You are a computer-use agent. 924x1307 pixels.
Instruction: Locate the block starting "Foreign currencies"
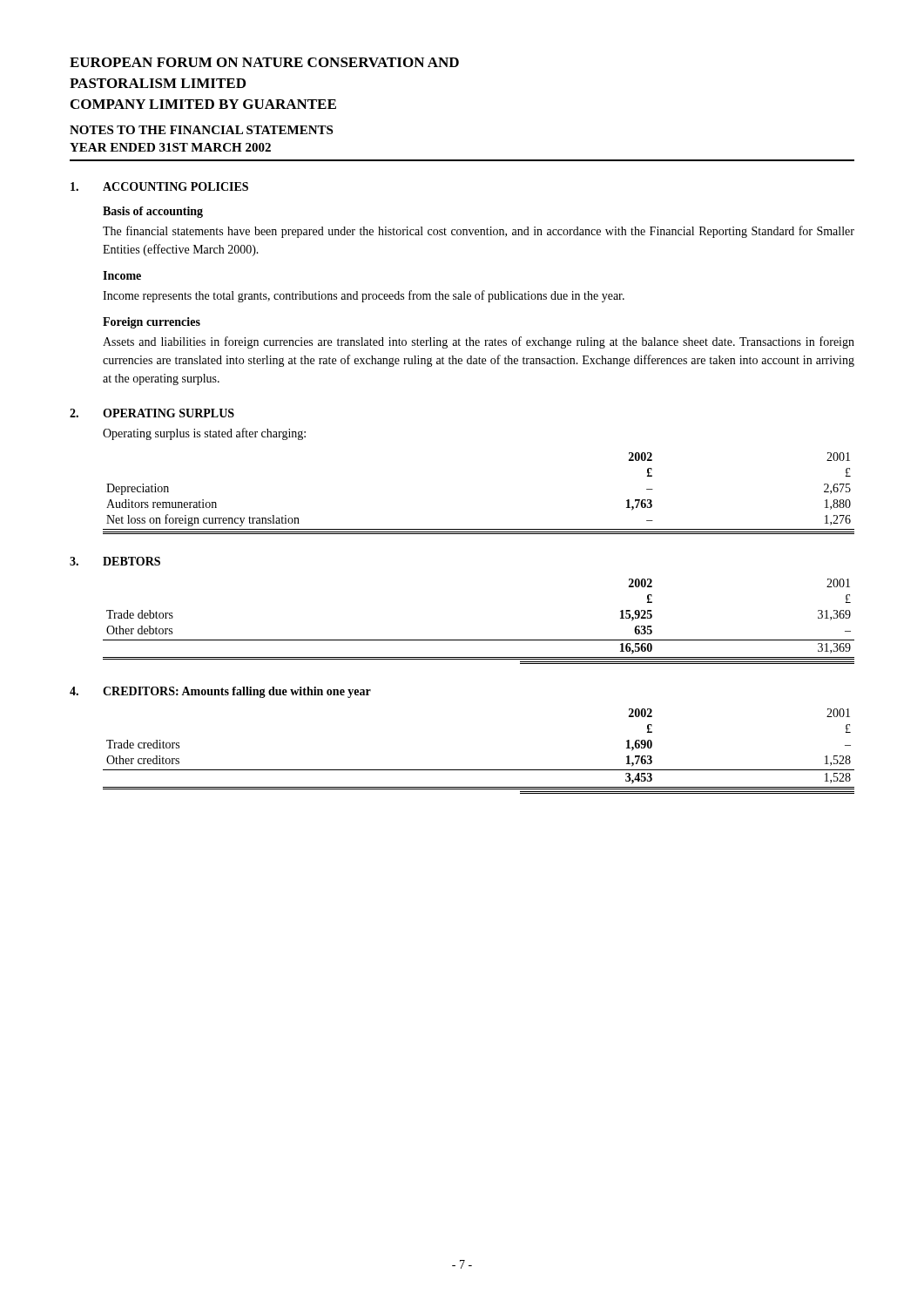click(x=151, y=322)
